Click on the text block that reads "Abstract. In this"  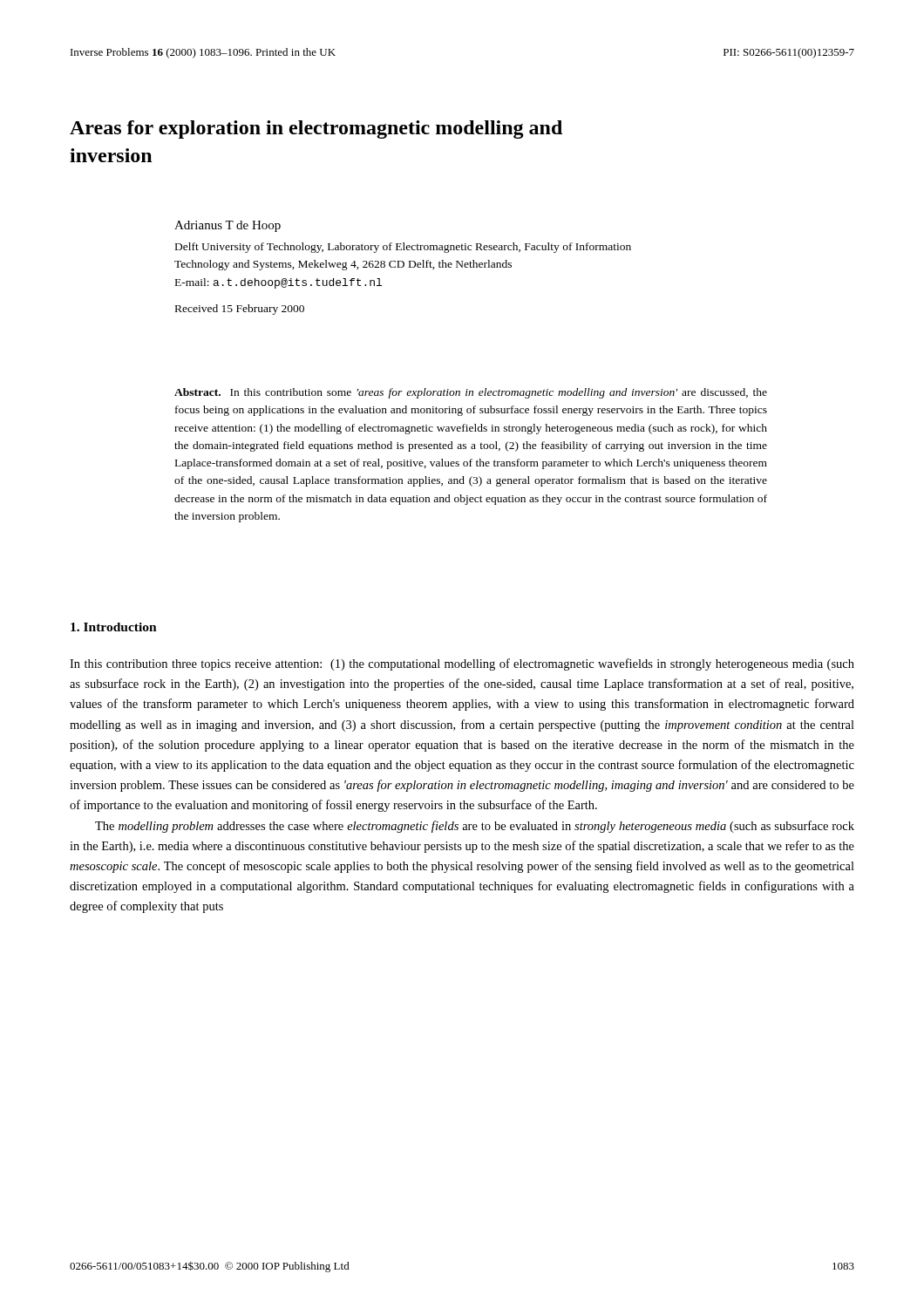pyautogui.click(x=471, y=454)
